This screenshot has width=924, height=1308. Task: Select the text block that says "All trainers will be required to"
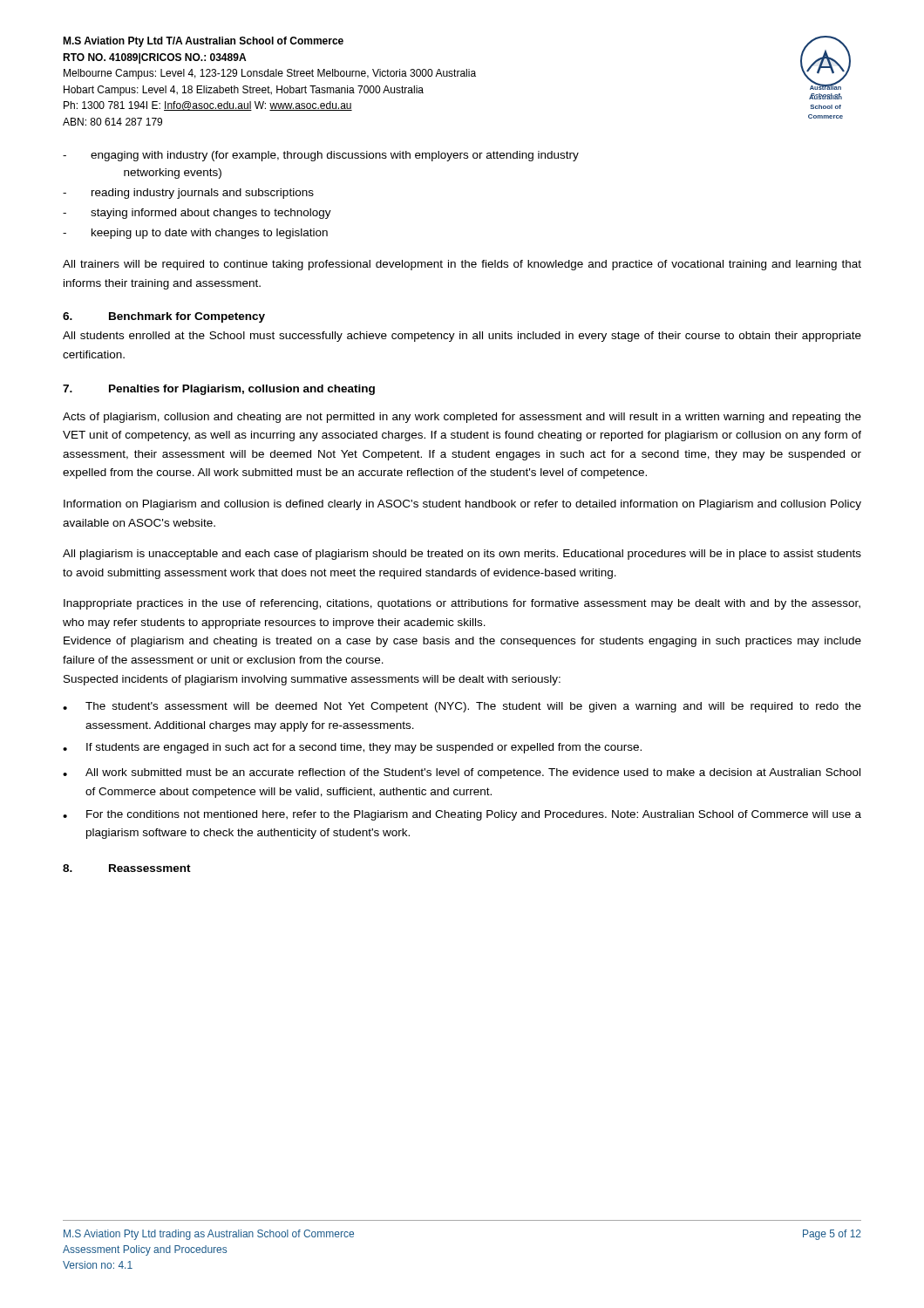tap(462, 274)
